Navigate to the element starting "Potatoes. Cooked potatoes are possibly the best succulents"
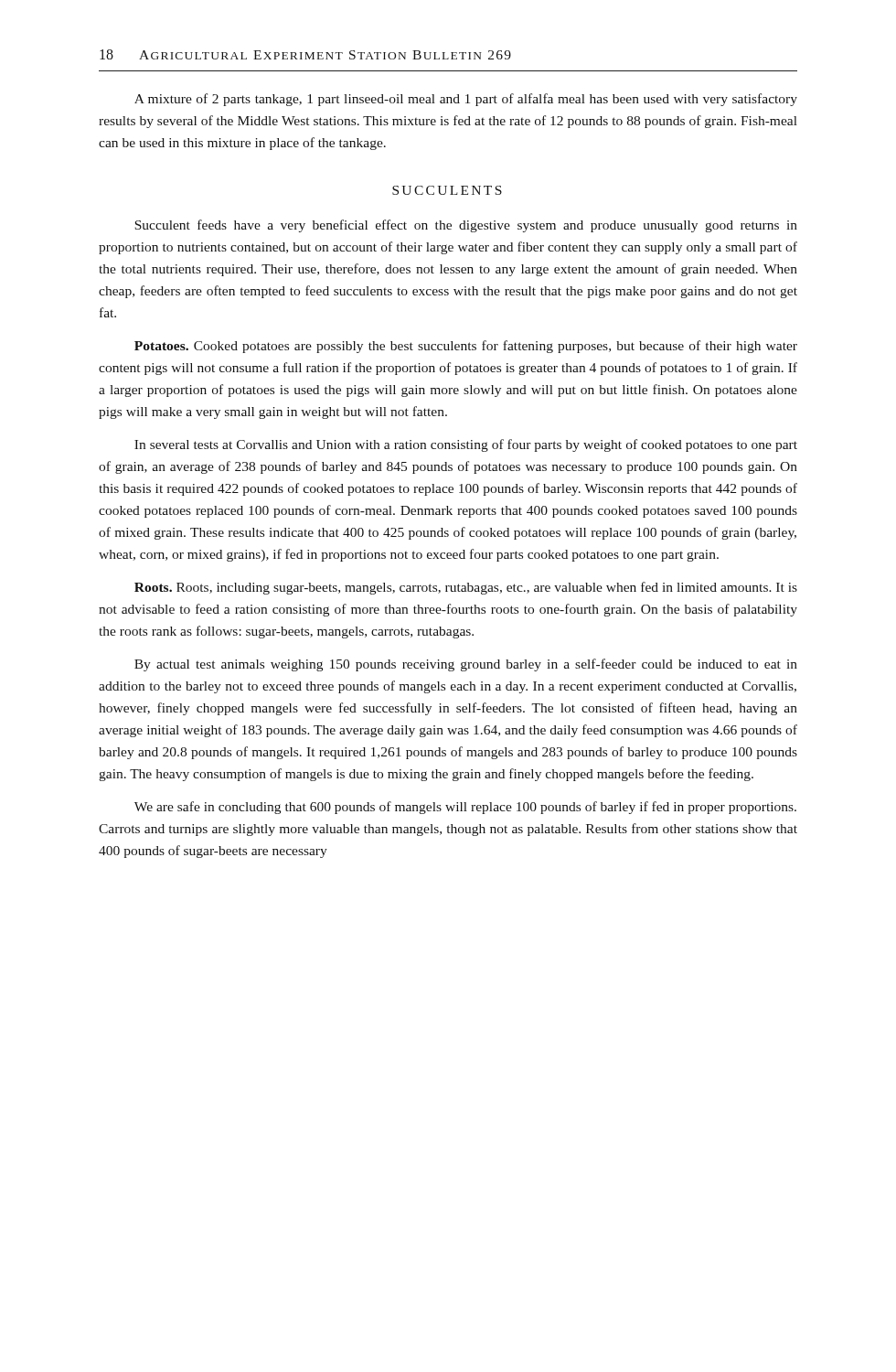This screenshot has width=896, height=1372. coord(448,378)
